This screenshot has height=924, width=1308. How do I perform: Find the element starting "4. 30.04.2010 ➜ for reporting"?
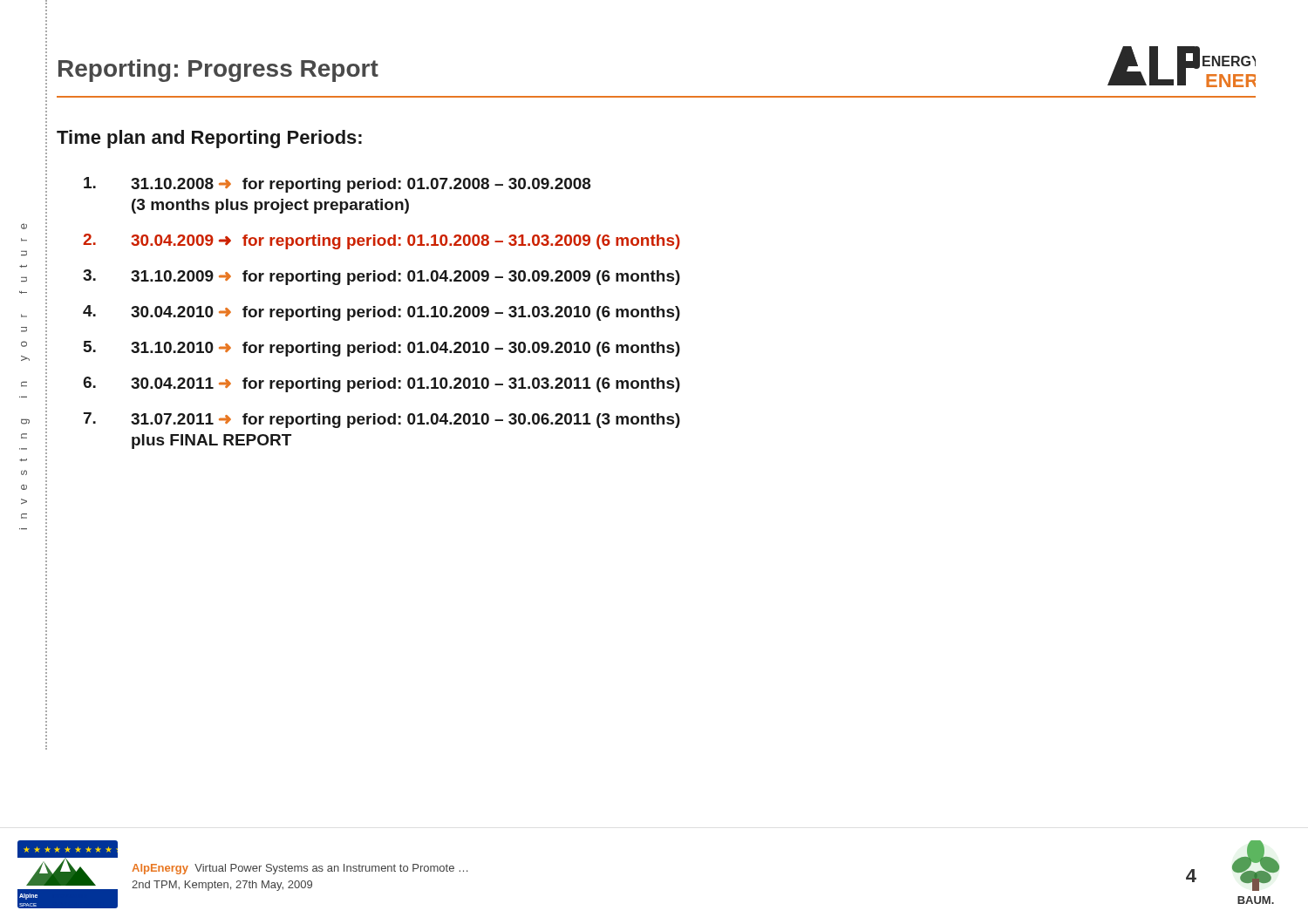[x=382, y=312]
